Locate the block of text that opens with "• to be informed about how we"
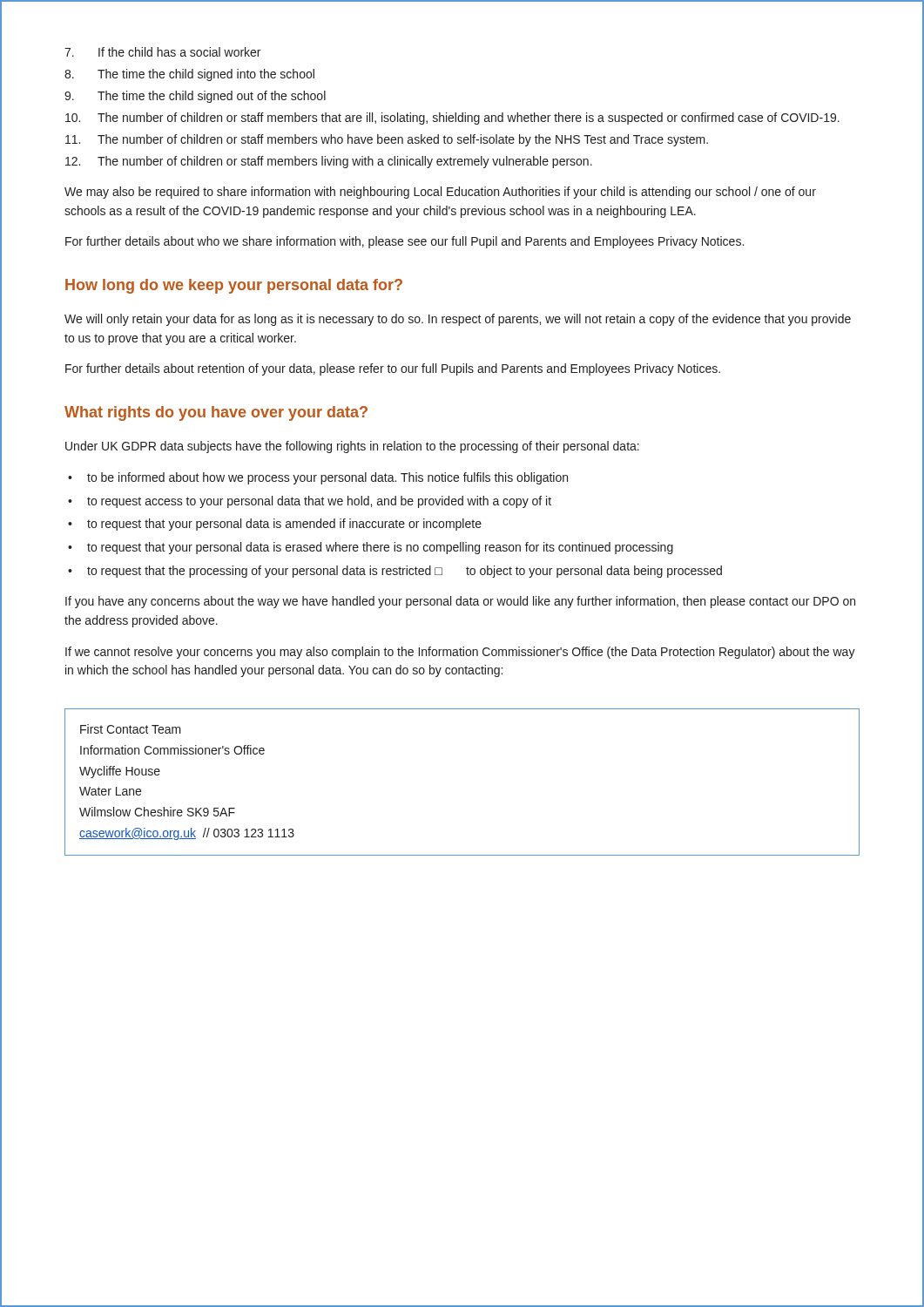This screenshot has width=924, height=1307. tap(462, 478)
